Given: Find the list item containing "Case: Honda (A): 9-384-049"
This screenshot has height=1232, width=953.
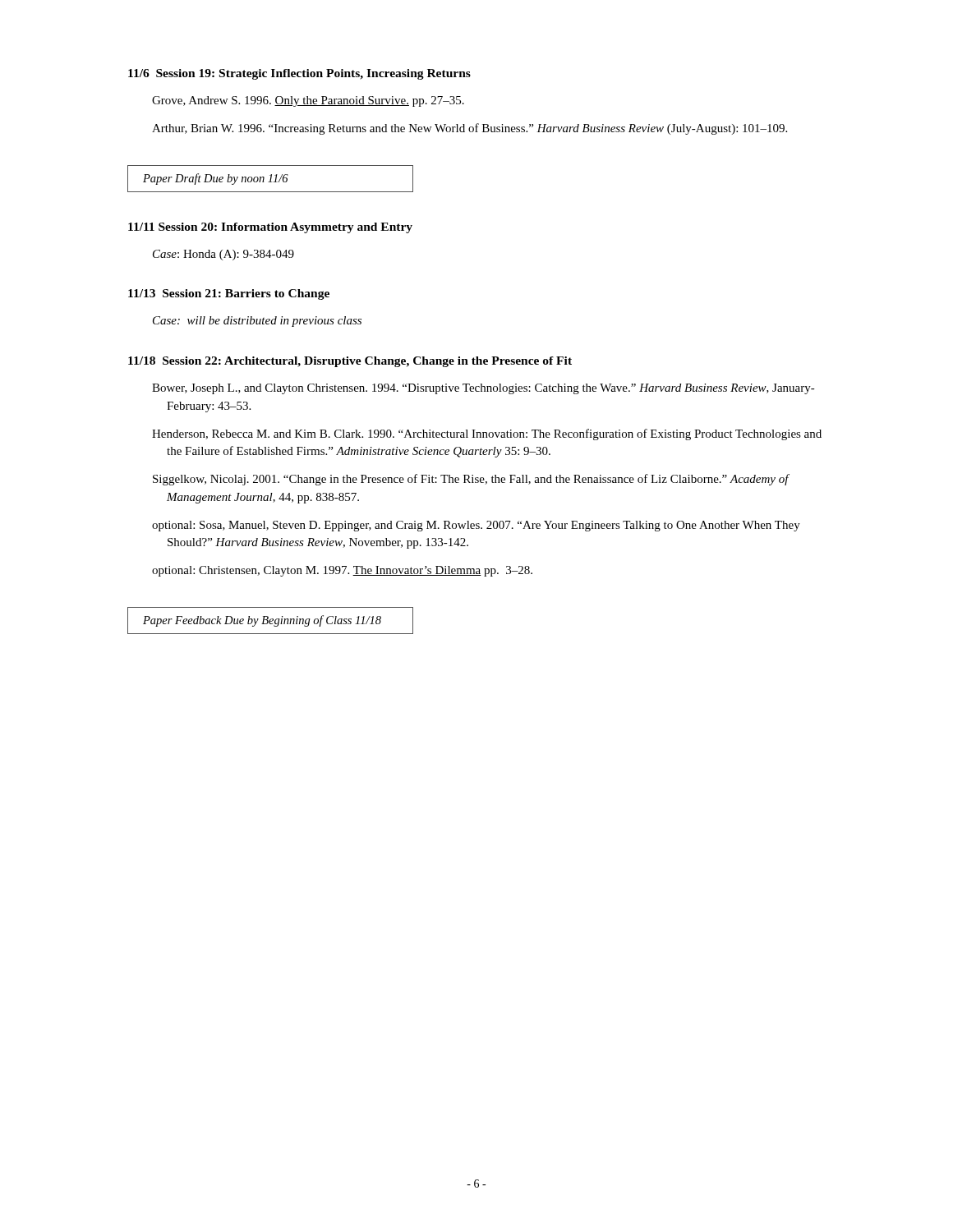Looking at the screenshot, I should [223, 253].
